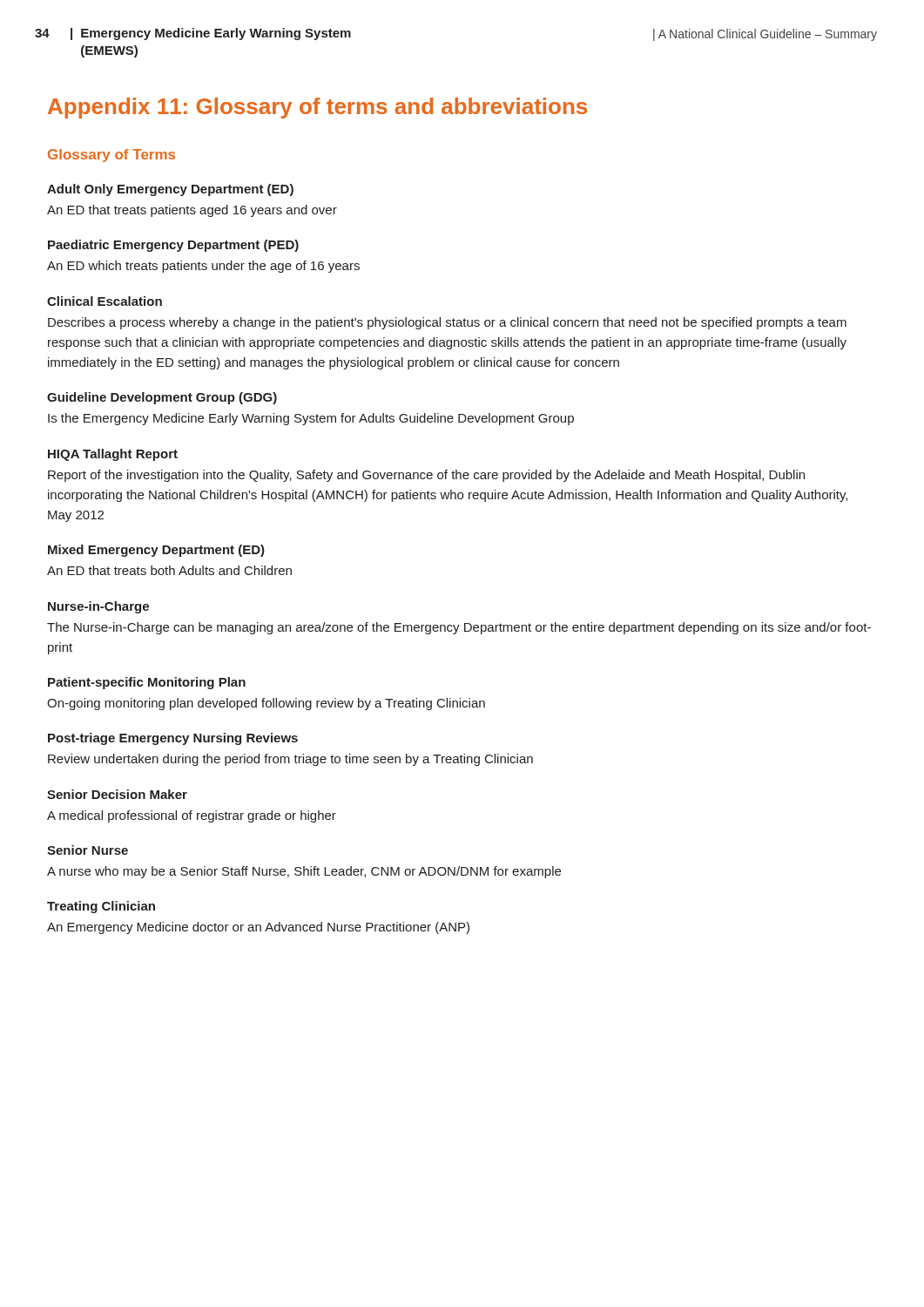Image resolution: width=924 pixels, height=1307 pixels.
Task: Select the block starting "Treating Clinician An"
Action: click(462, 917)
